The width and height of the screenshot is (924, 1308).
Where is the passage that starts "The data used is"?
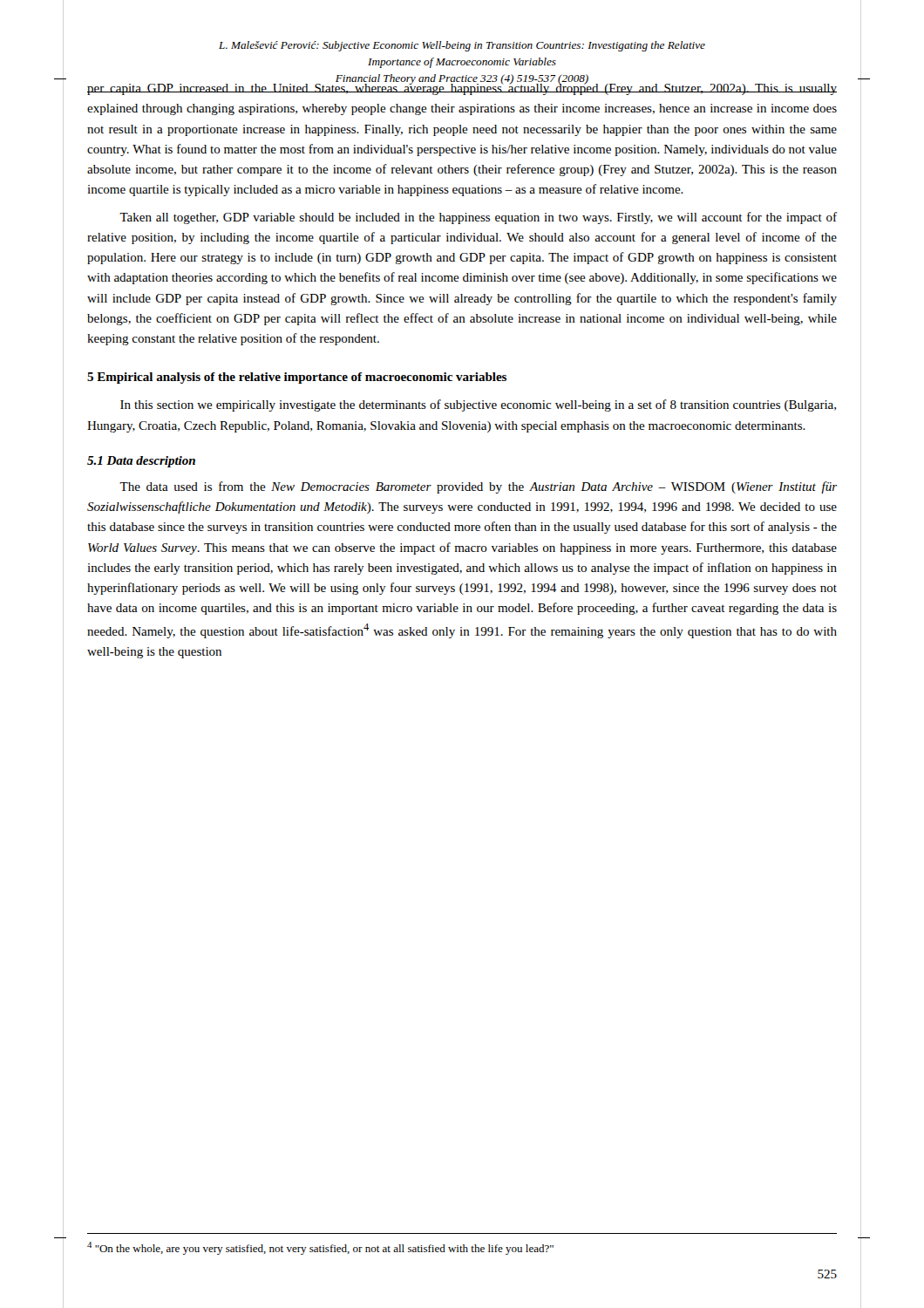click(462, 569)
